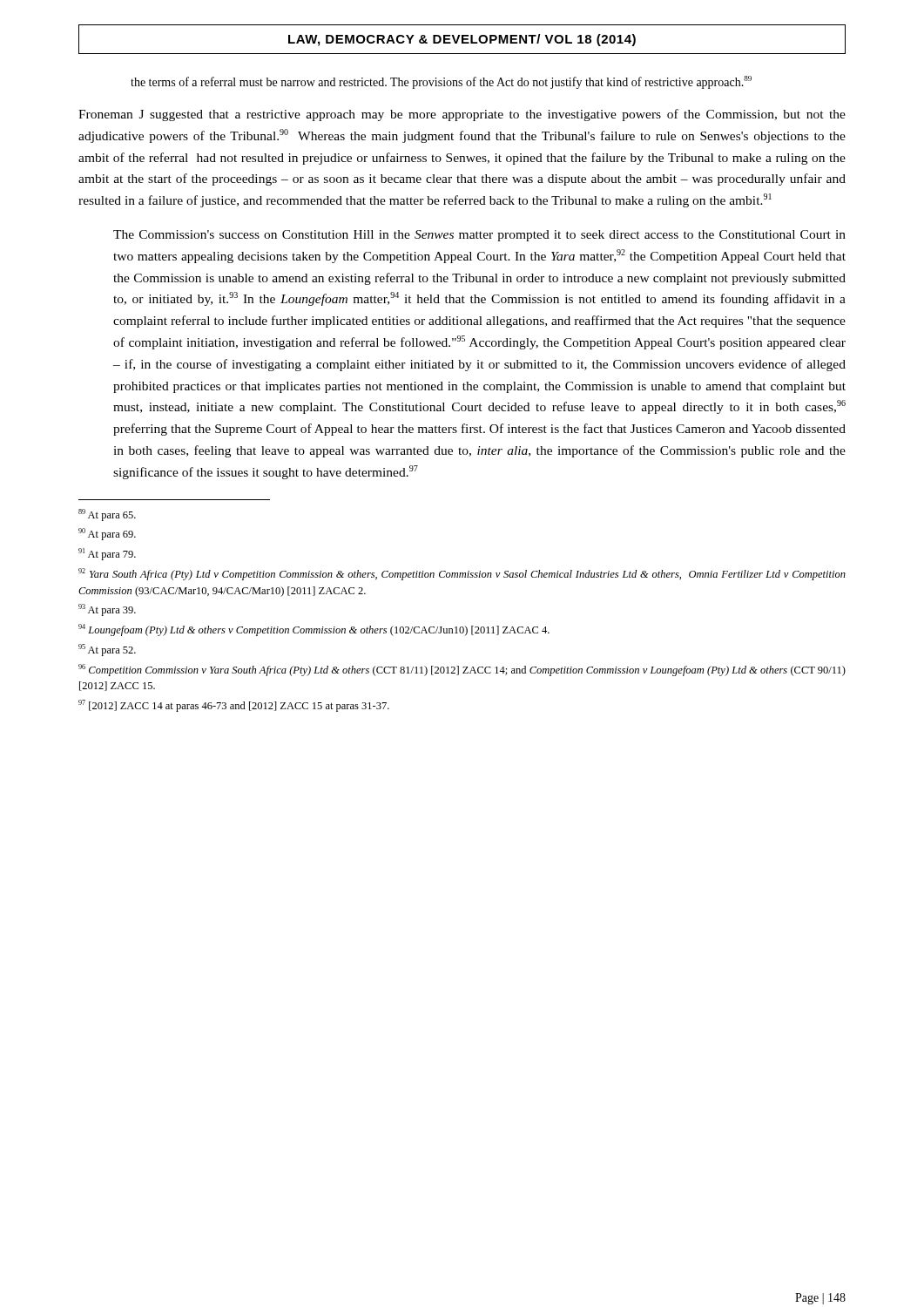
Task: Locate the passage starting "The Commission's success on"
Action: (479, 353)
